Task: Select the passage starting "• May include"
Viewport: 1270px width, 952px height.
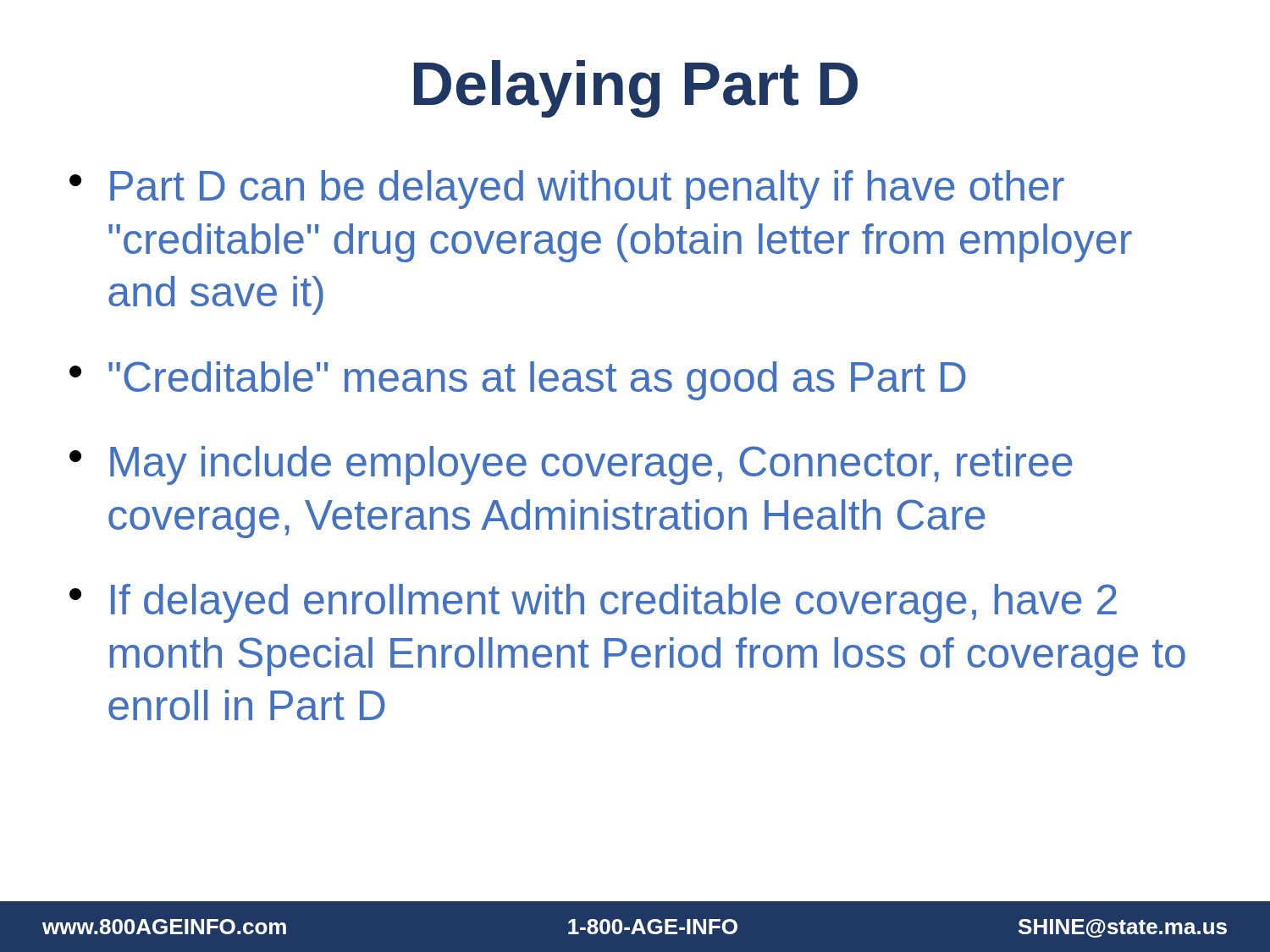Action: [x=635, y=489]
